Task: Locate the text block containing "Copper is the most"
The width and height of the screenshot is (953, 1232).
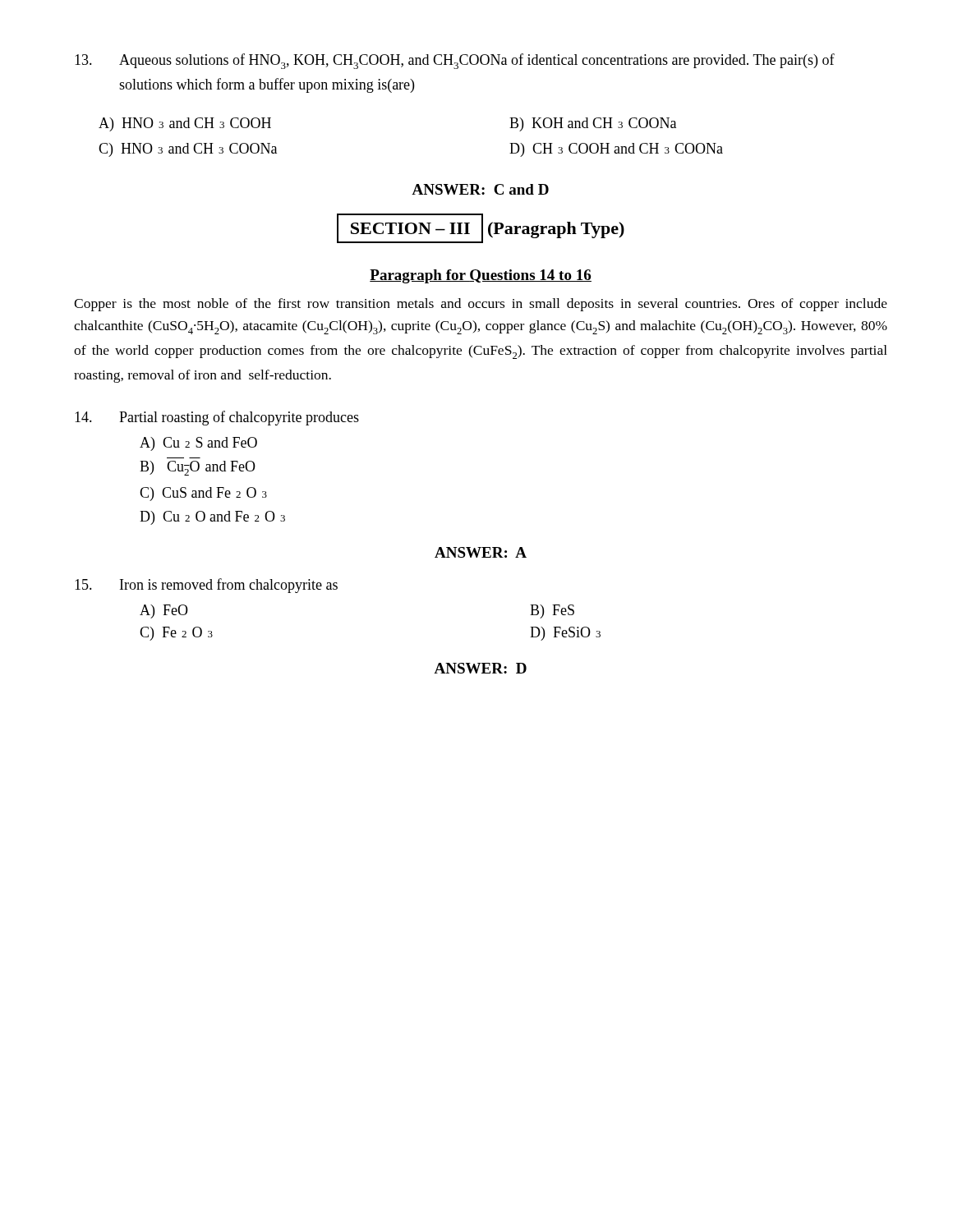Action: [x=481, y=338]
